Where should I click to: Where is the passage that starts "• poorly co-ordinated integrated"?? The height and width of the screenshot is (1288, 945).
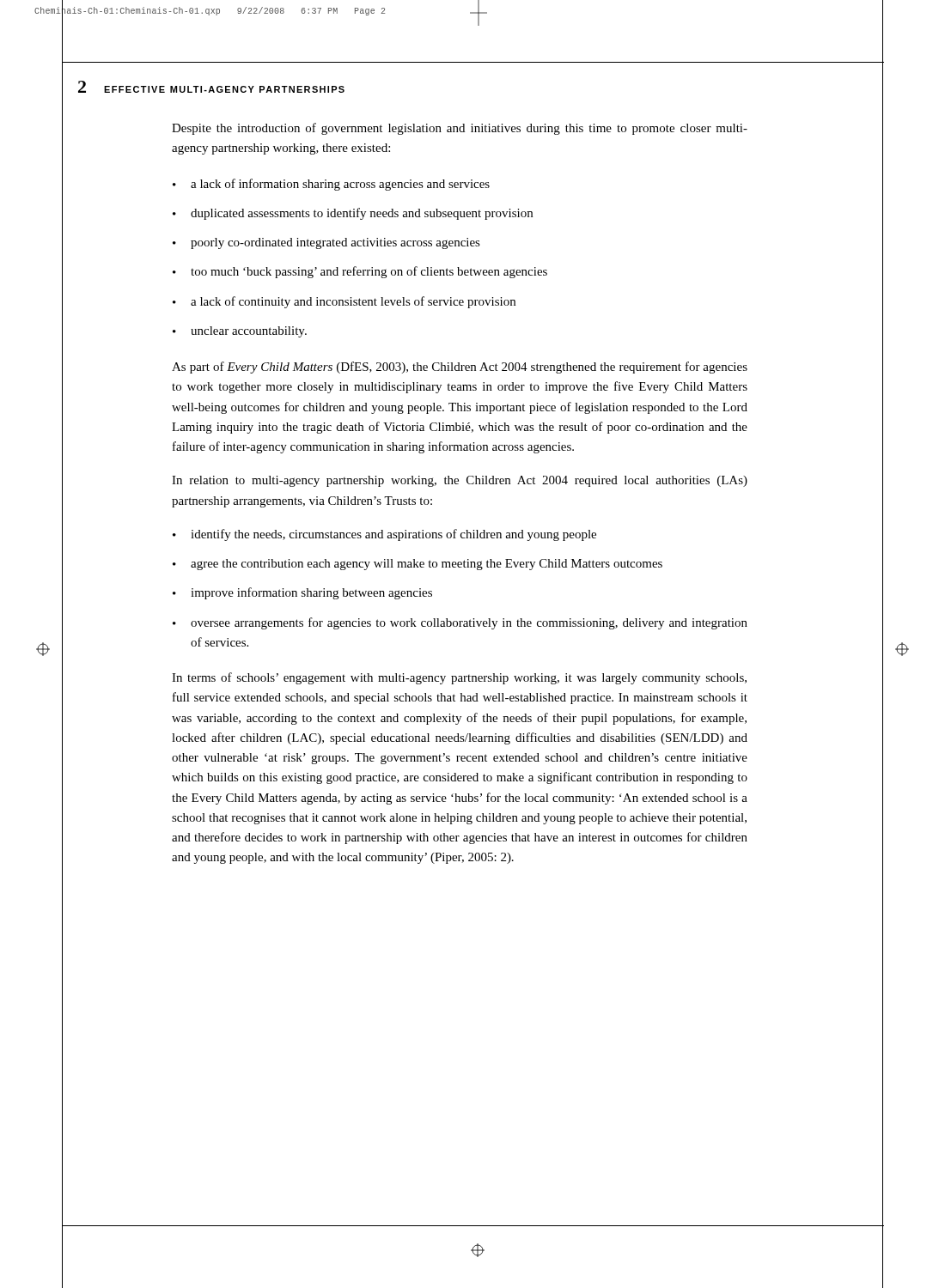pos(460,243)
